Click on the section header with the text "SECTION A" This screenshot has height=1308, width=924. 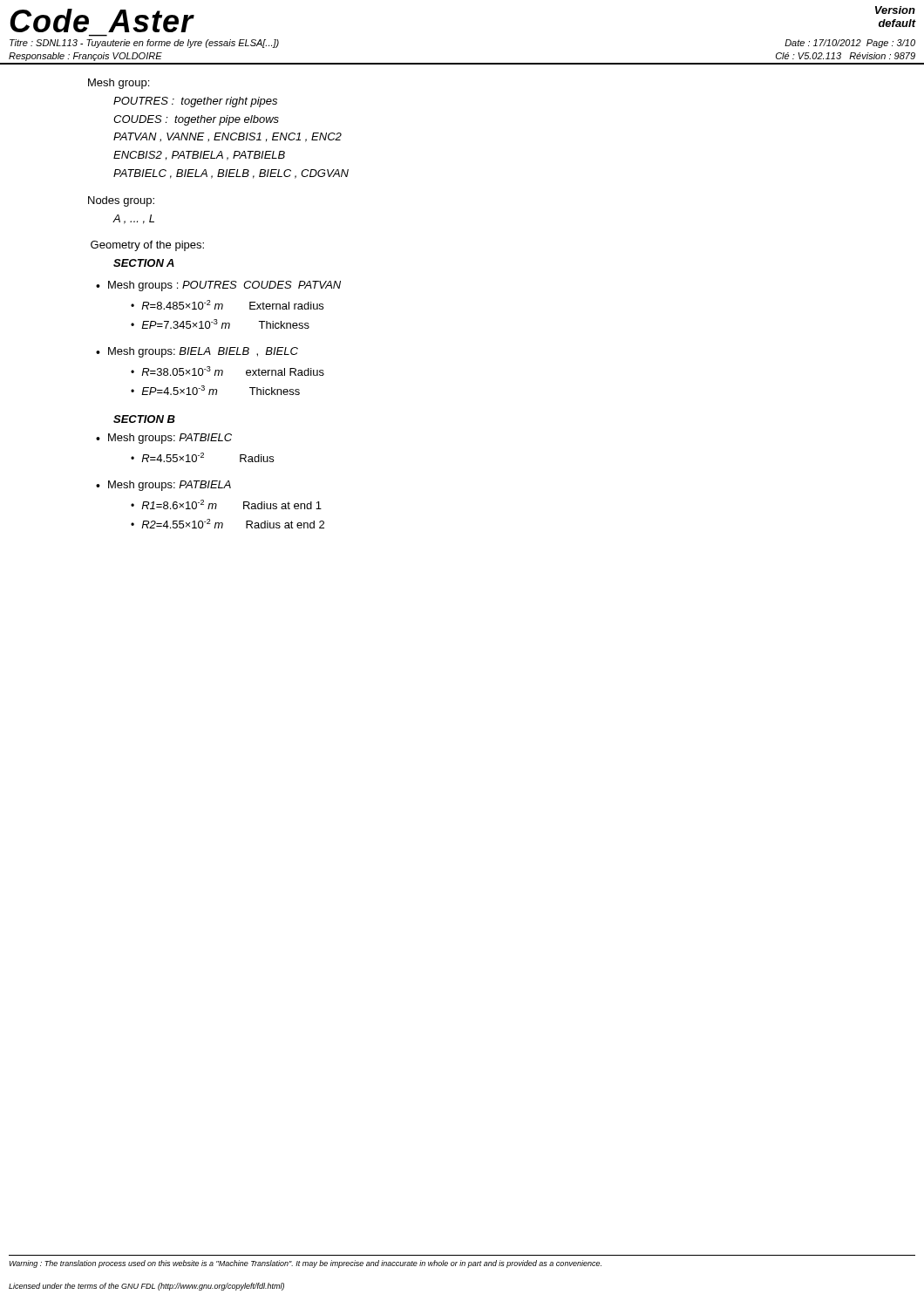click(144, 264)
